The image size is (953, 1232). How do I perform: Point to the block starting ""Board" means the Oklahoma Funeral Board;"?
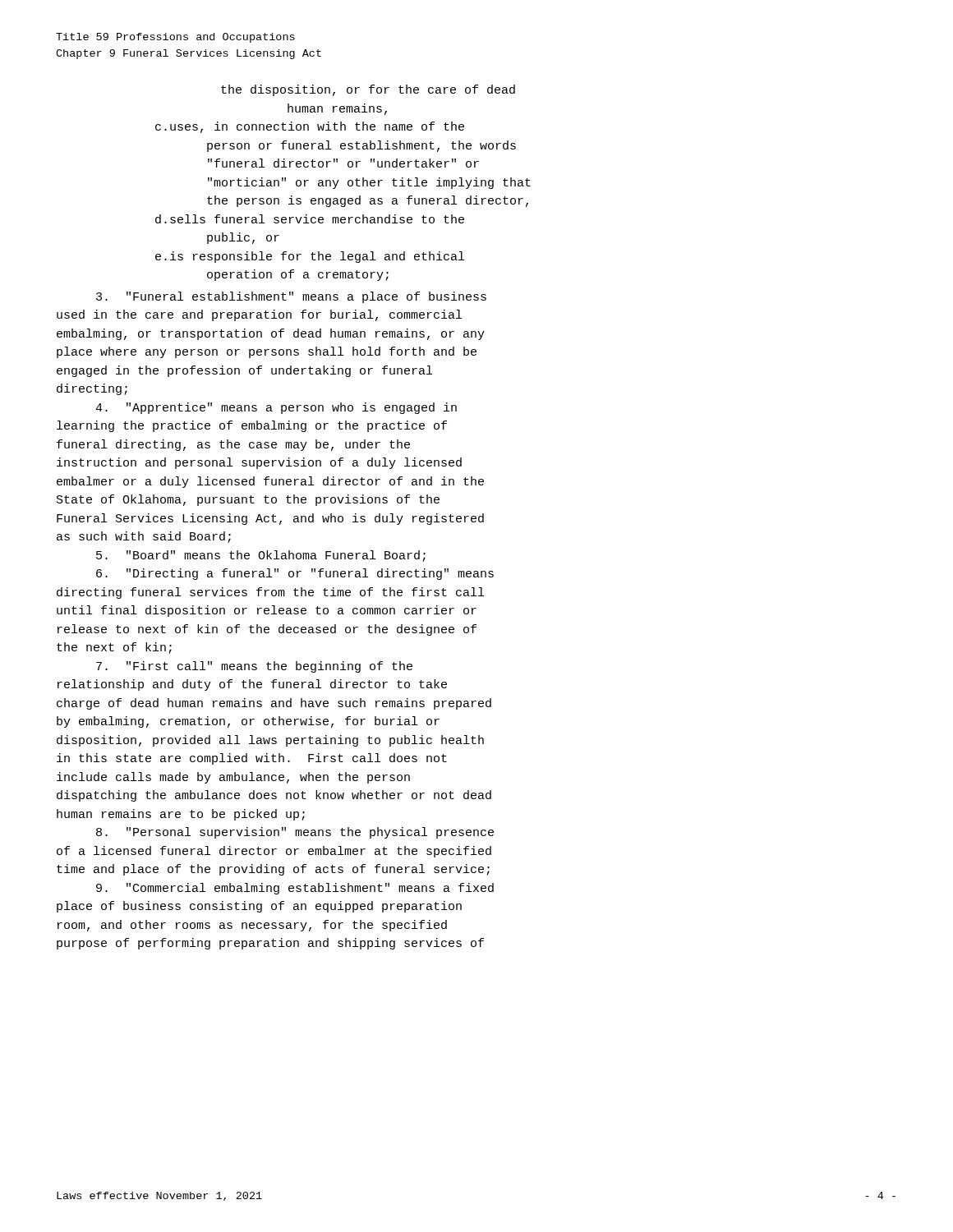261,556
